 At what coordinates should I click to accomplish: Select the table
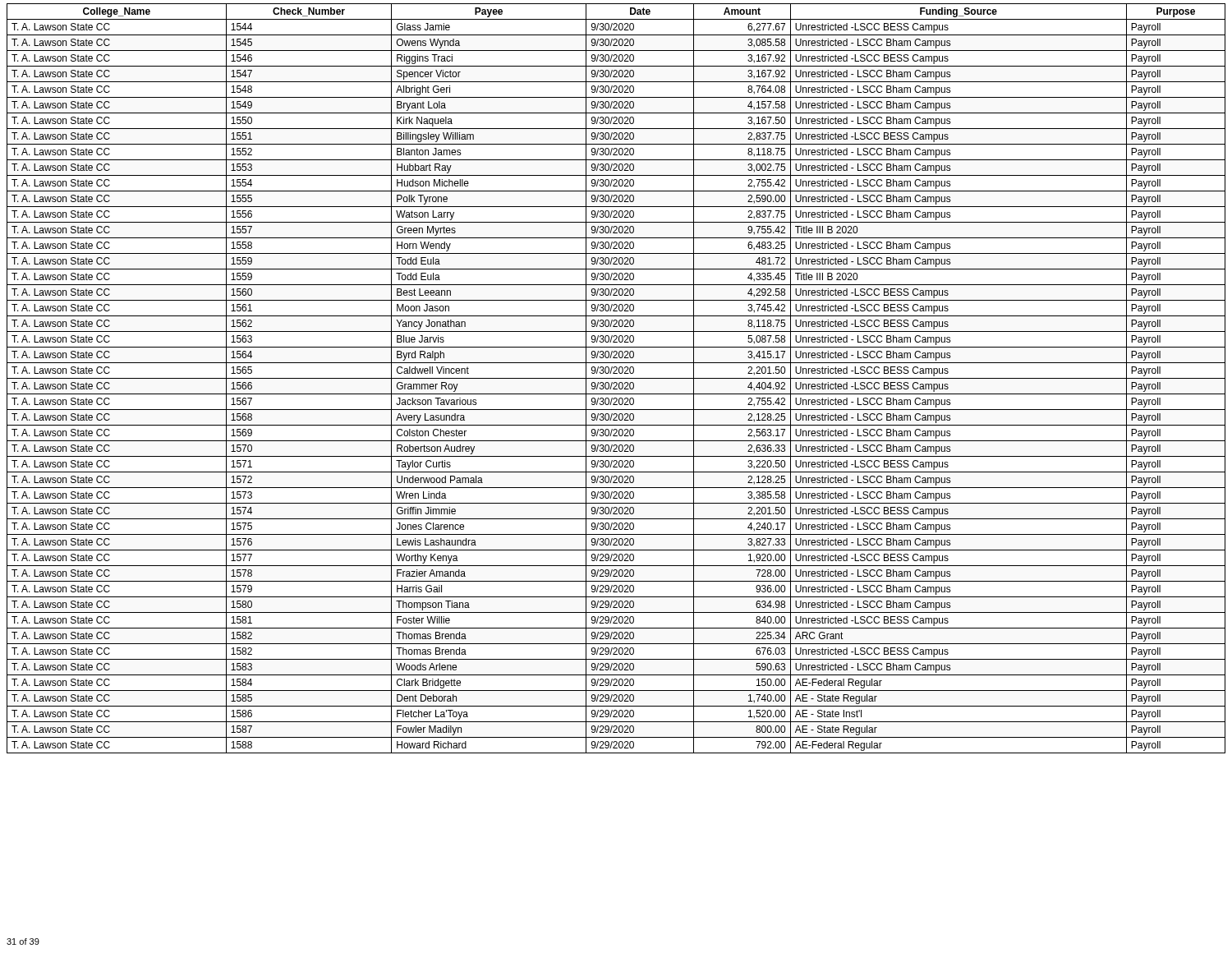(x=616, y=378)
